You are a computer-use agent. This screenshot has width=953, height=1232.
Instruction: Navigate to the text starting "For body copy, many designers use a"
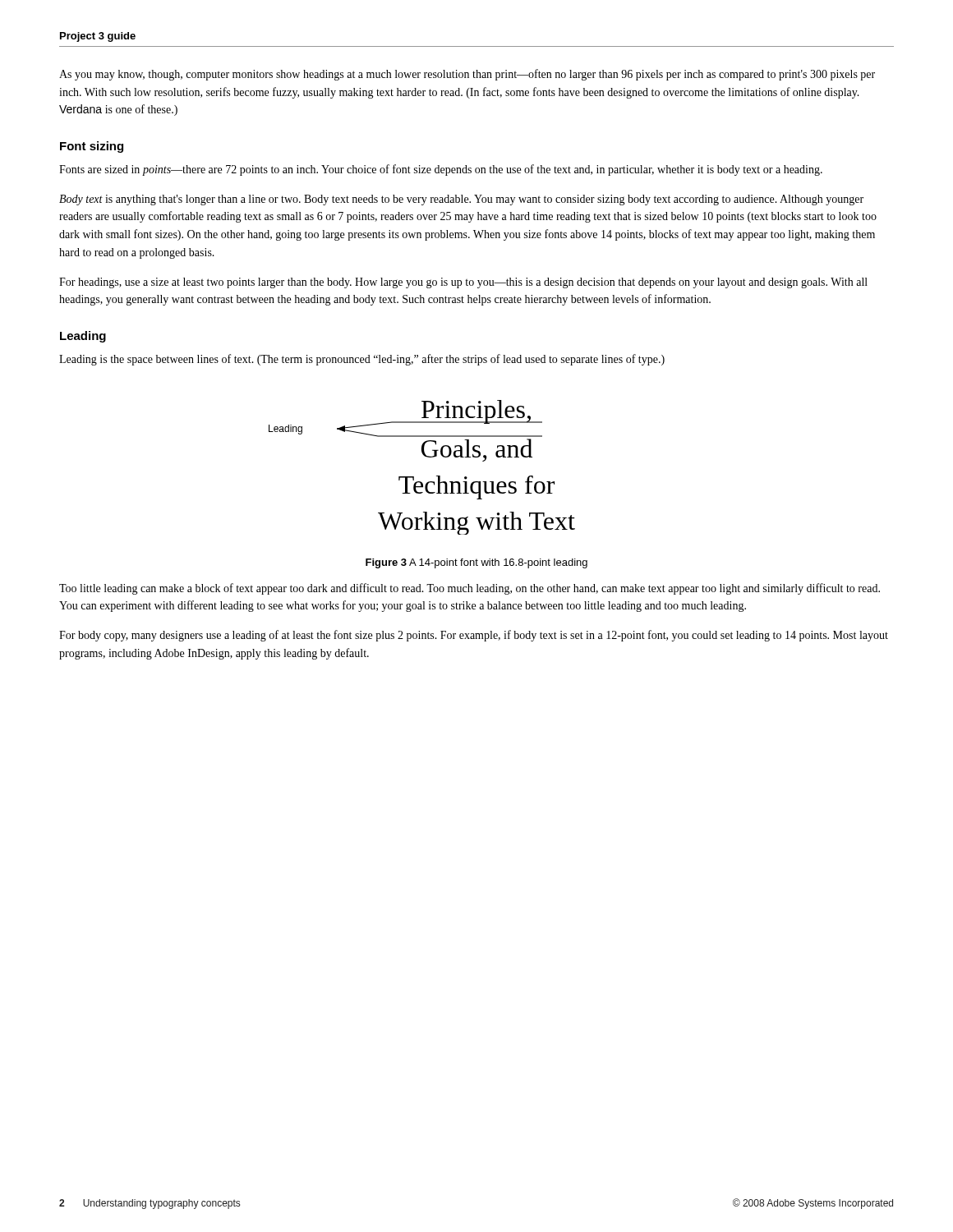click(x=474, y=644)
